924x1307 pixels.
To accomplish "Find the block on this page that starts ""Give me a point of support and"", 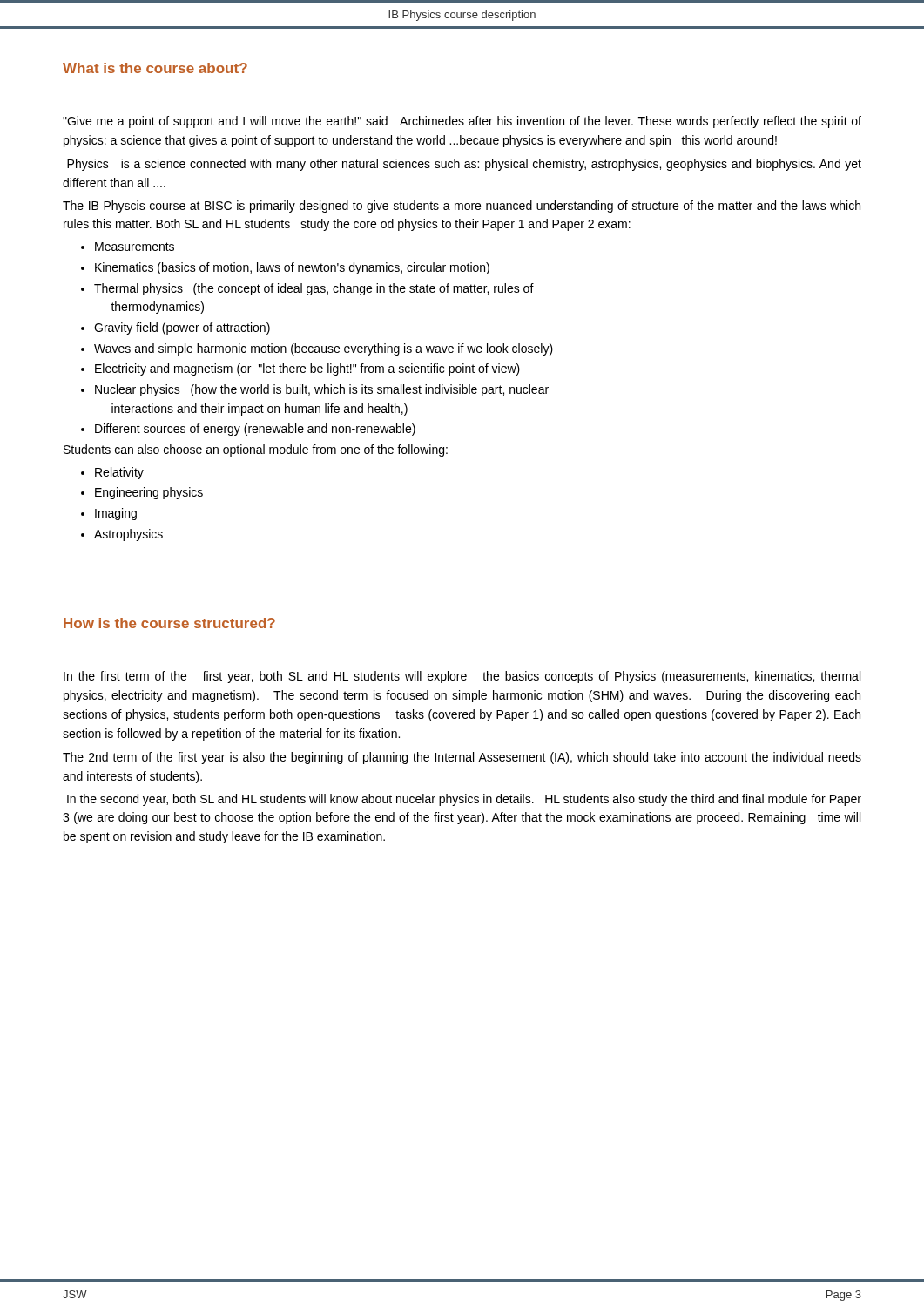I will 462,131.
